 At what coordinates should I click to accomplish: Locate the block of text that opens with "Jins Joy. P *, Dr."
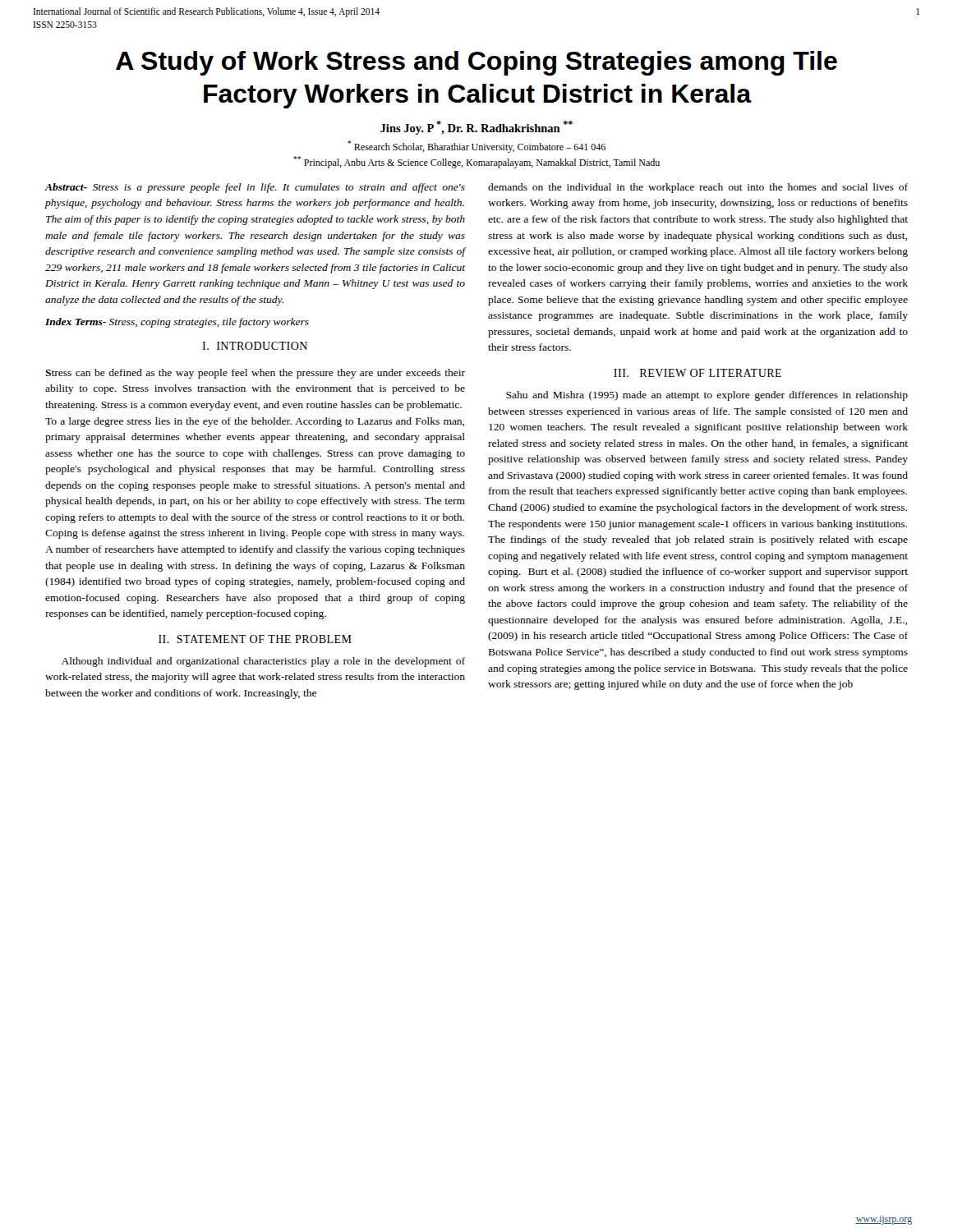point(476,126)
